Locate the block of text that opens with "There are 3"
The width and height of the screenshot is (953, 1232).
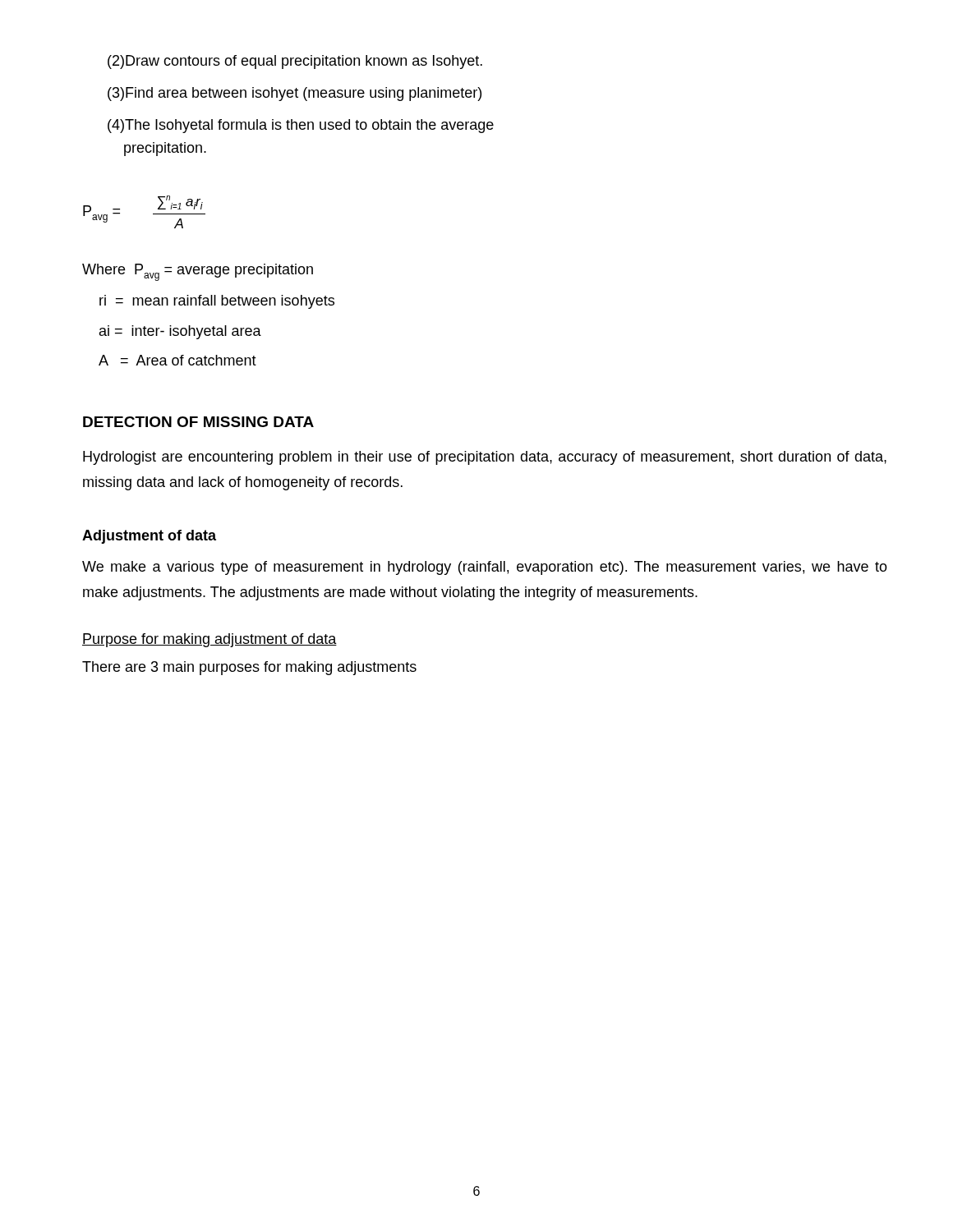point(249,667)
